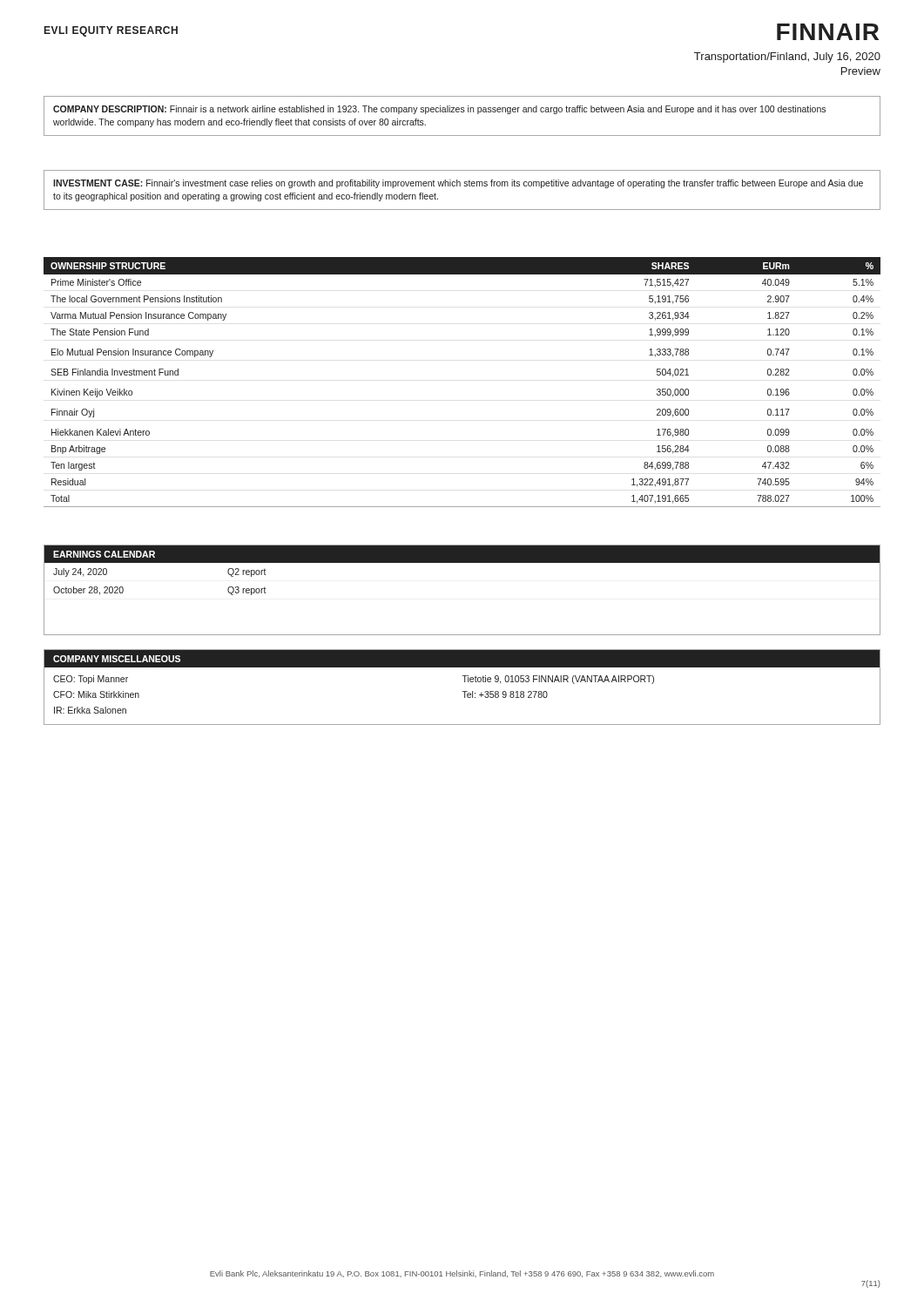
Task: Navigate to the text starting "INVESTMENT CASE: Finnair's investment case"
Action: coord(458,190)
